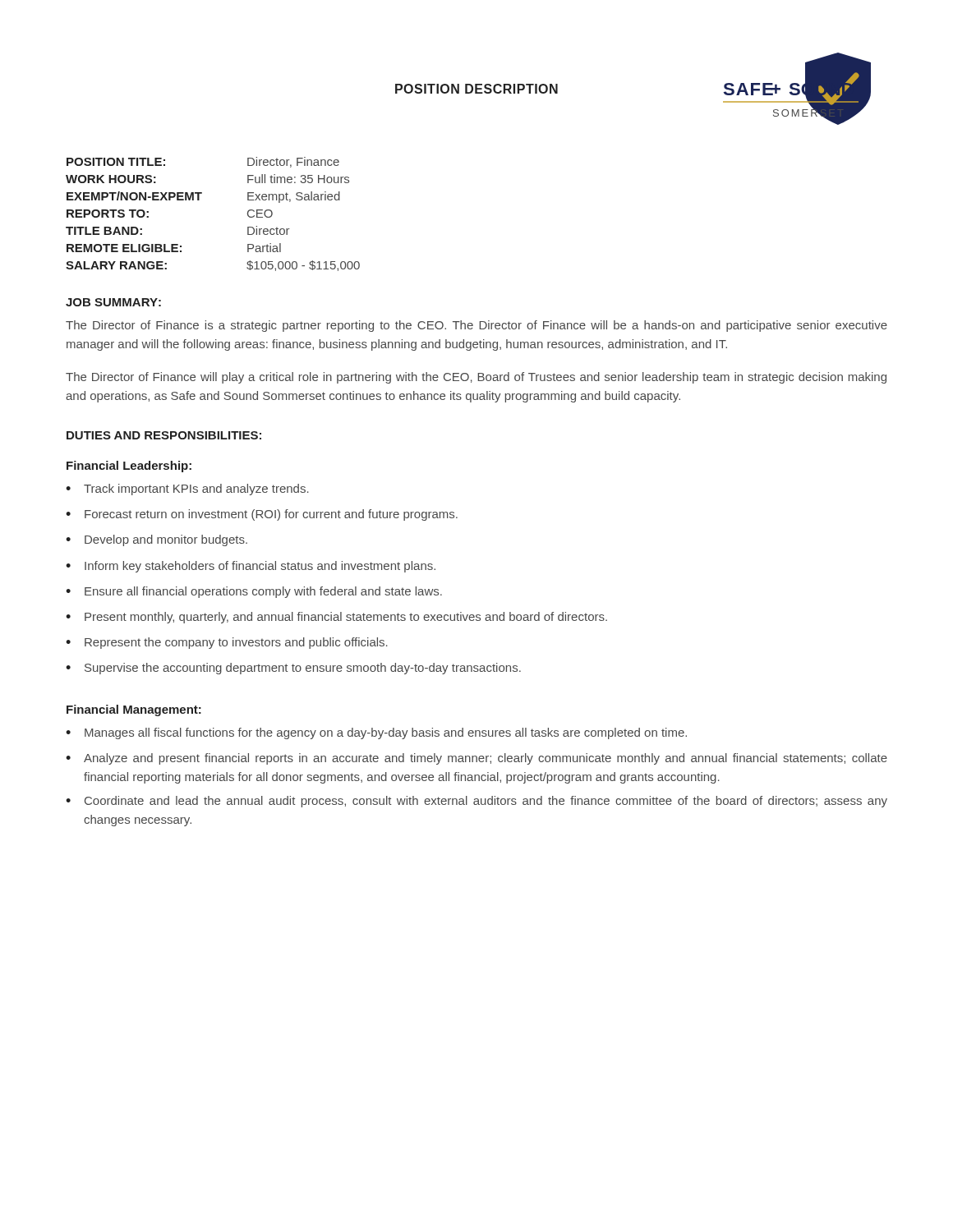Point to the block beginning "The Director of Finance is a"
Image resolution: width=953 pixels, height=1232 pixels.
[476, 334]
